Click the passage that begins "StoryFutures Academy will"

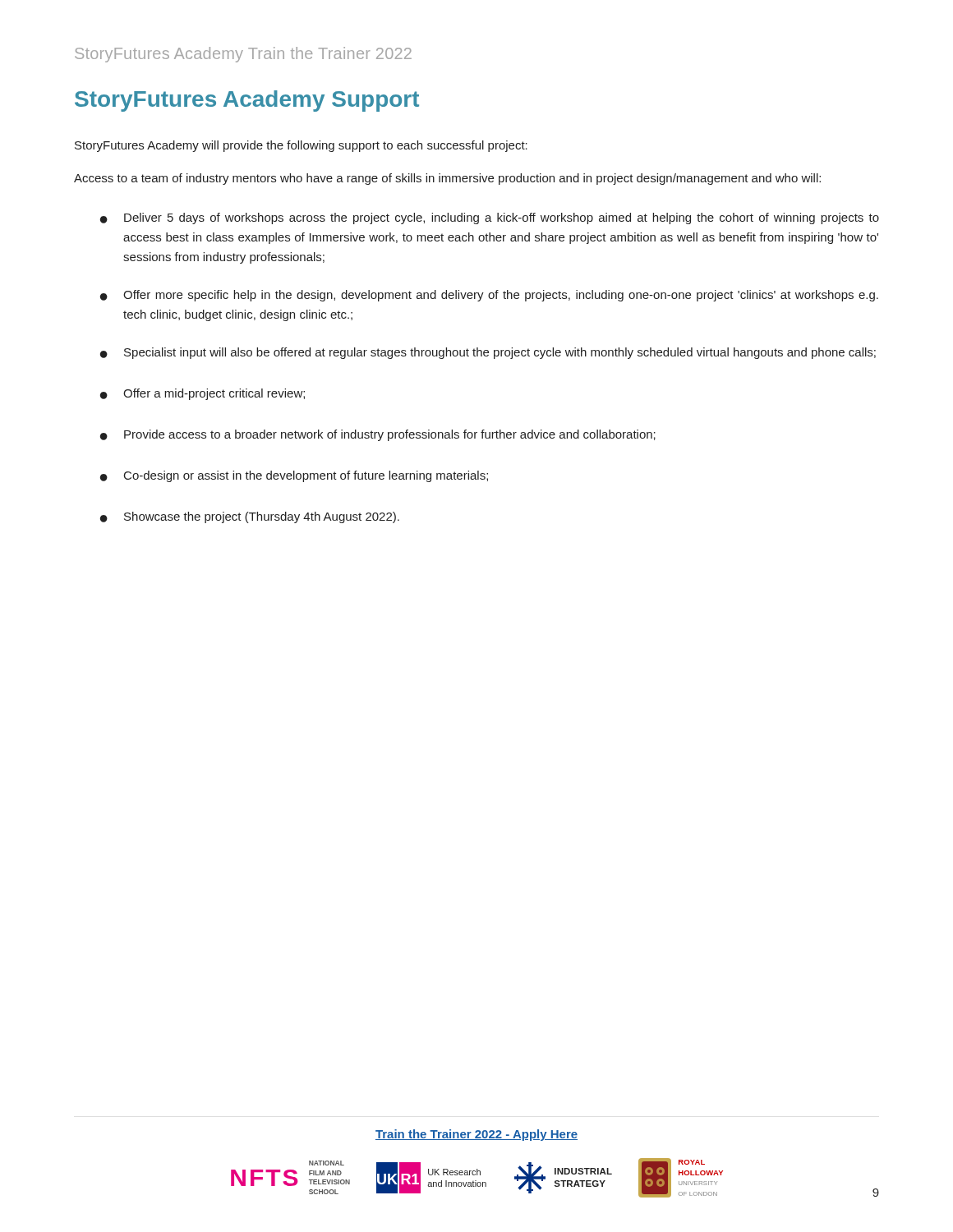pyautogui.click(x=301, y=145)
